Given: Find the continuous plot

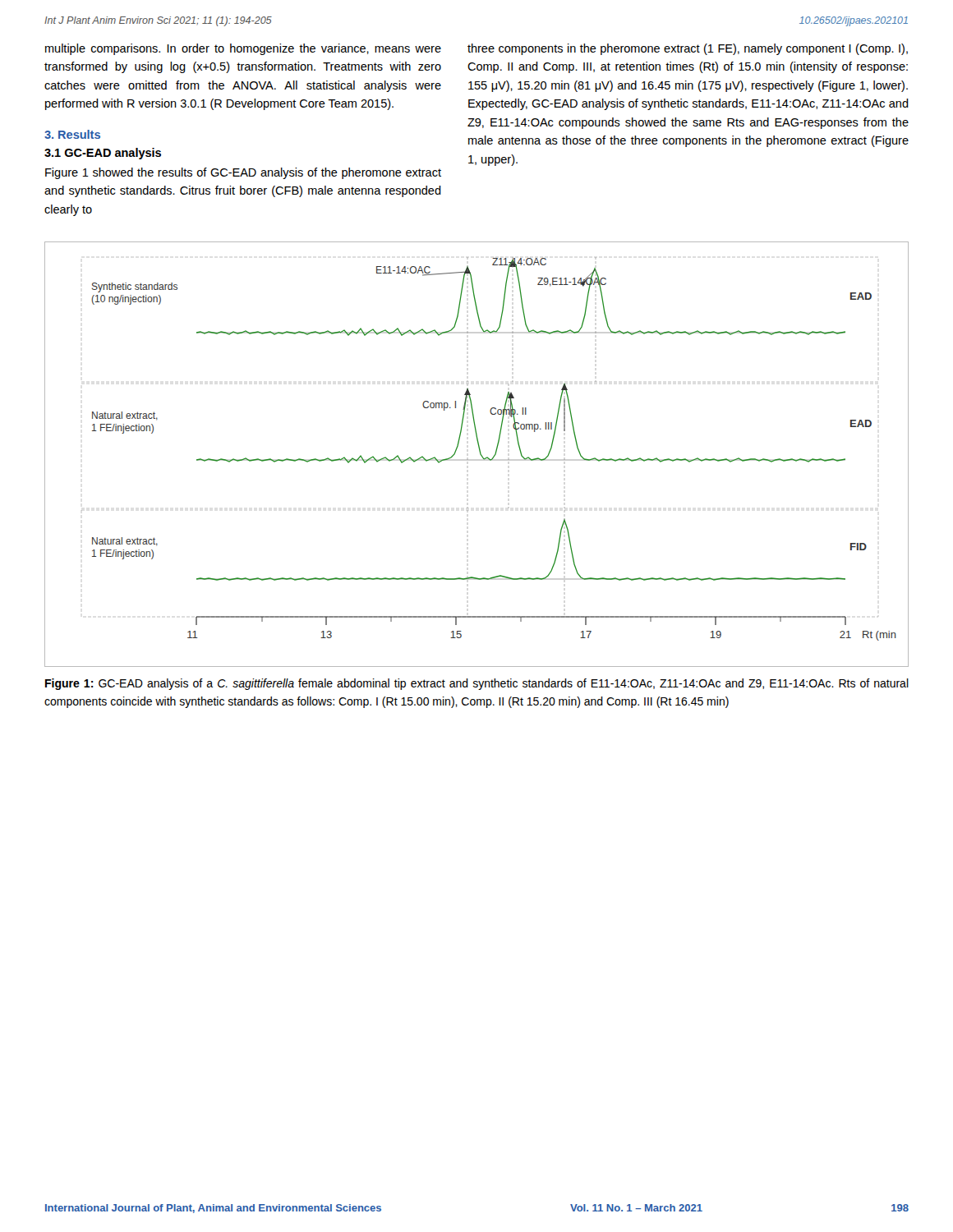Looking at the screenshot, I should point(476,454).
